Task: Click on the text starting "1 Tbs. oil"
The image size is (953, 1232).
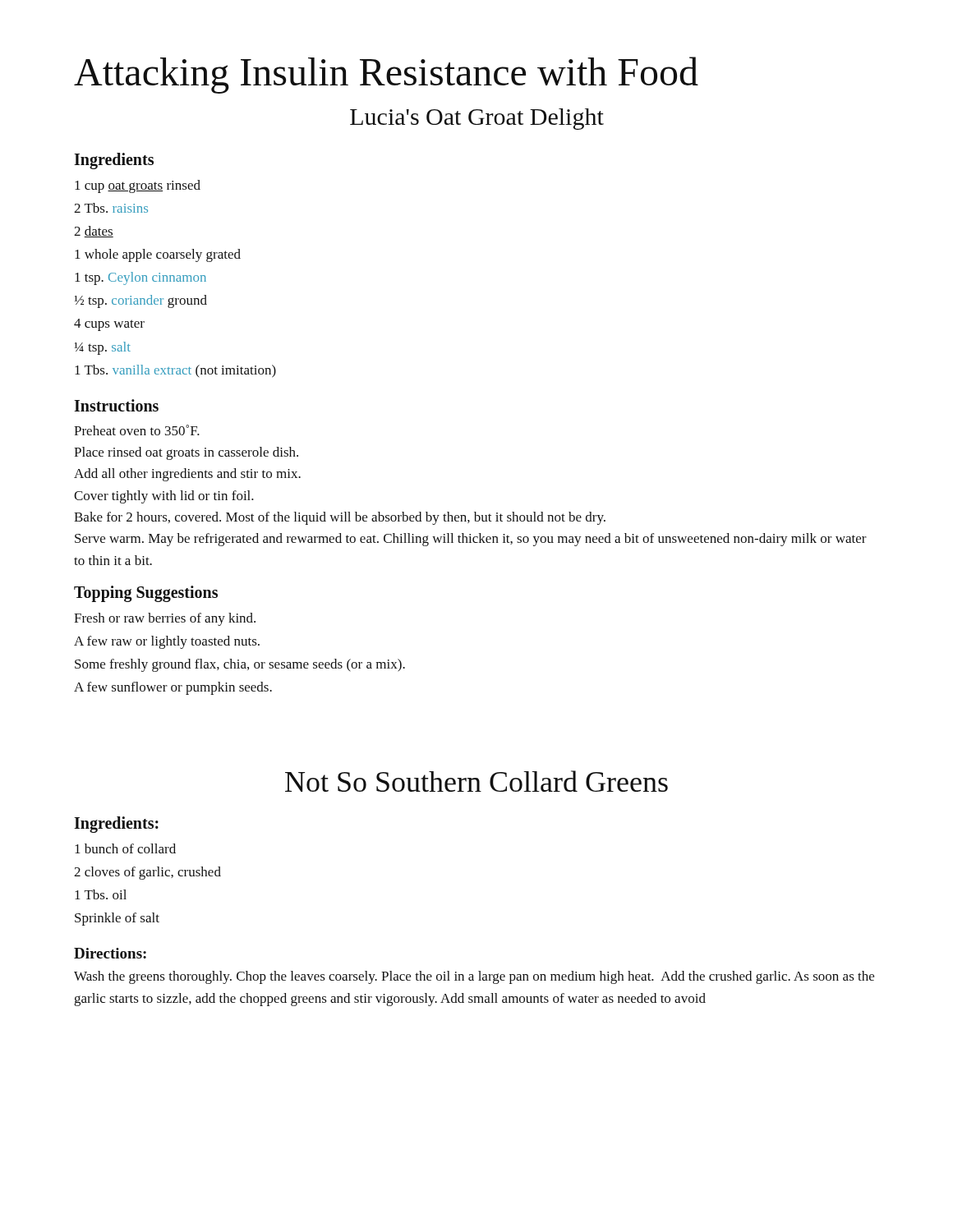Action: 100,895
